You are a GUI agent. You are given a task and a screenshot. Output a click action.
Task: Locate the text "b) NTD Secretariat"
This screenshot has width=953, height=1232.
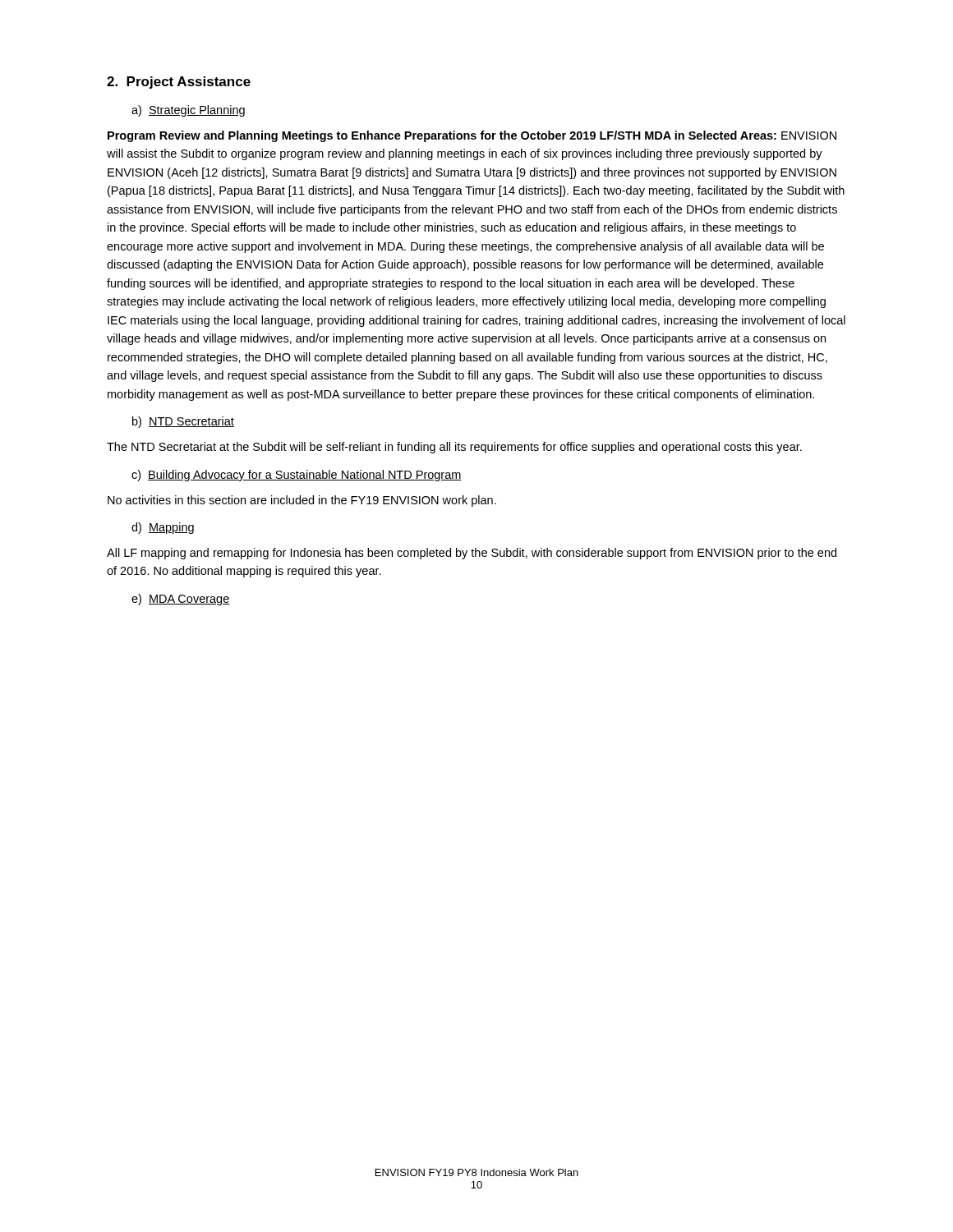183,421
